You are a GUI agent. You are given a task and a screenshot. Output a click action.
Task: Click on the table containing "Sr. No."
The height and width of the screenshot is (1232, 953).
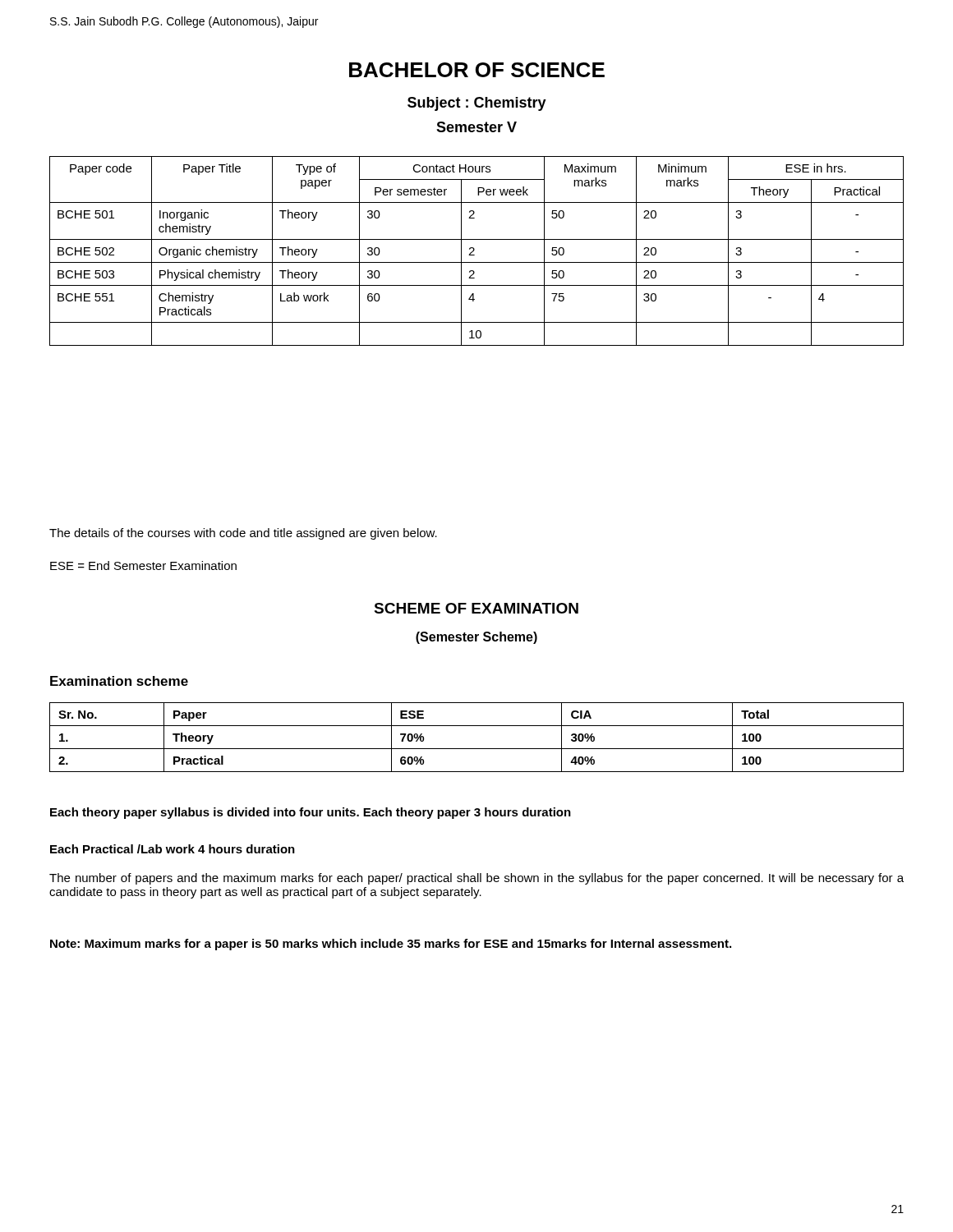476,737
